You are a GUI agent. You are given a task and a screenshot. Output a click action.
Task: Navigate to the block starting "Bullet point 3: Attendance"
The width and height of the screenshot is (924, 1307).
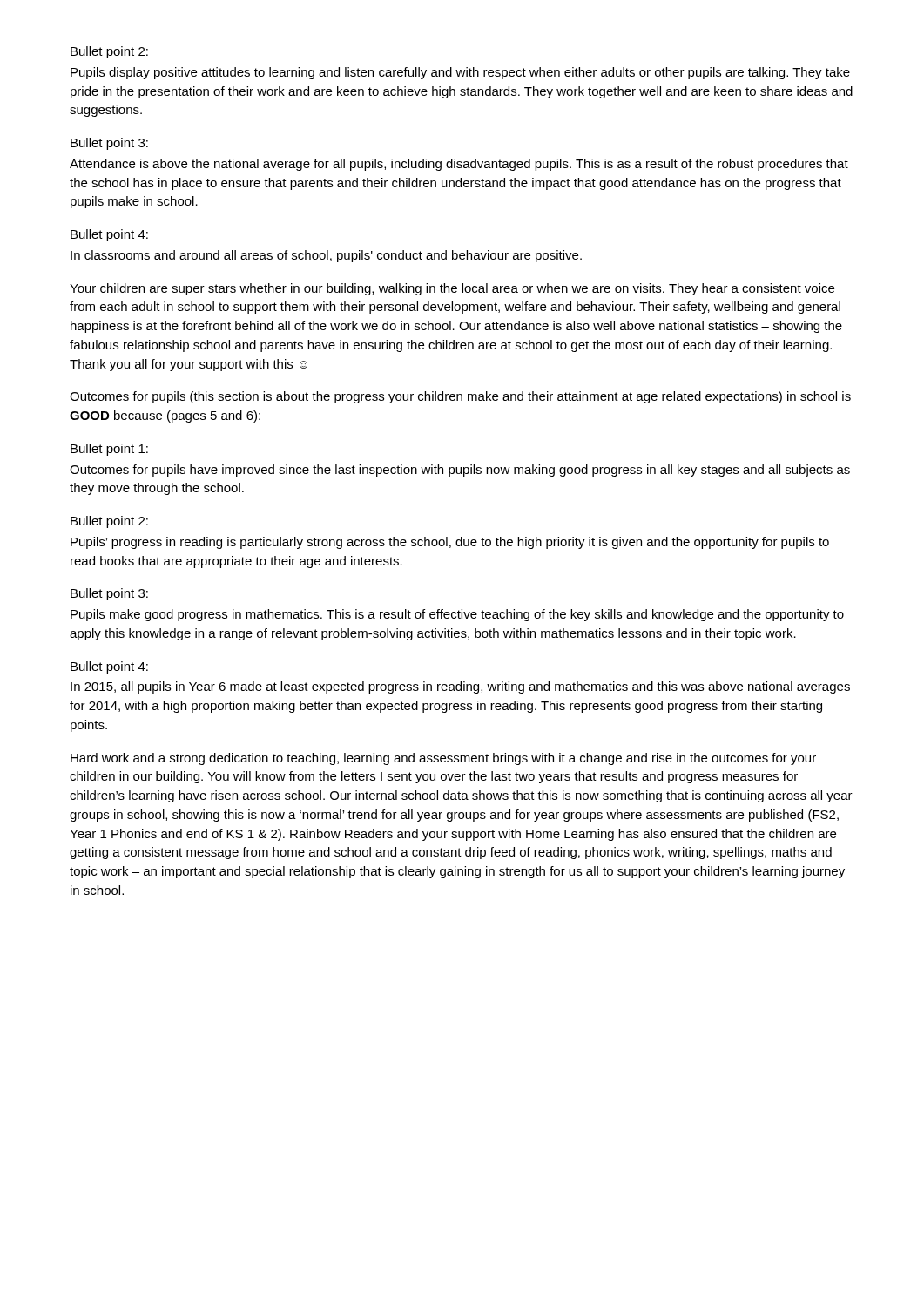pos(462,172)
